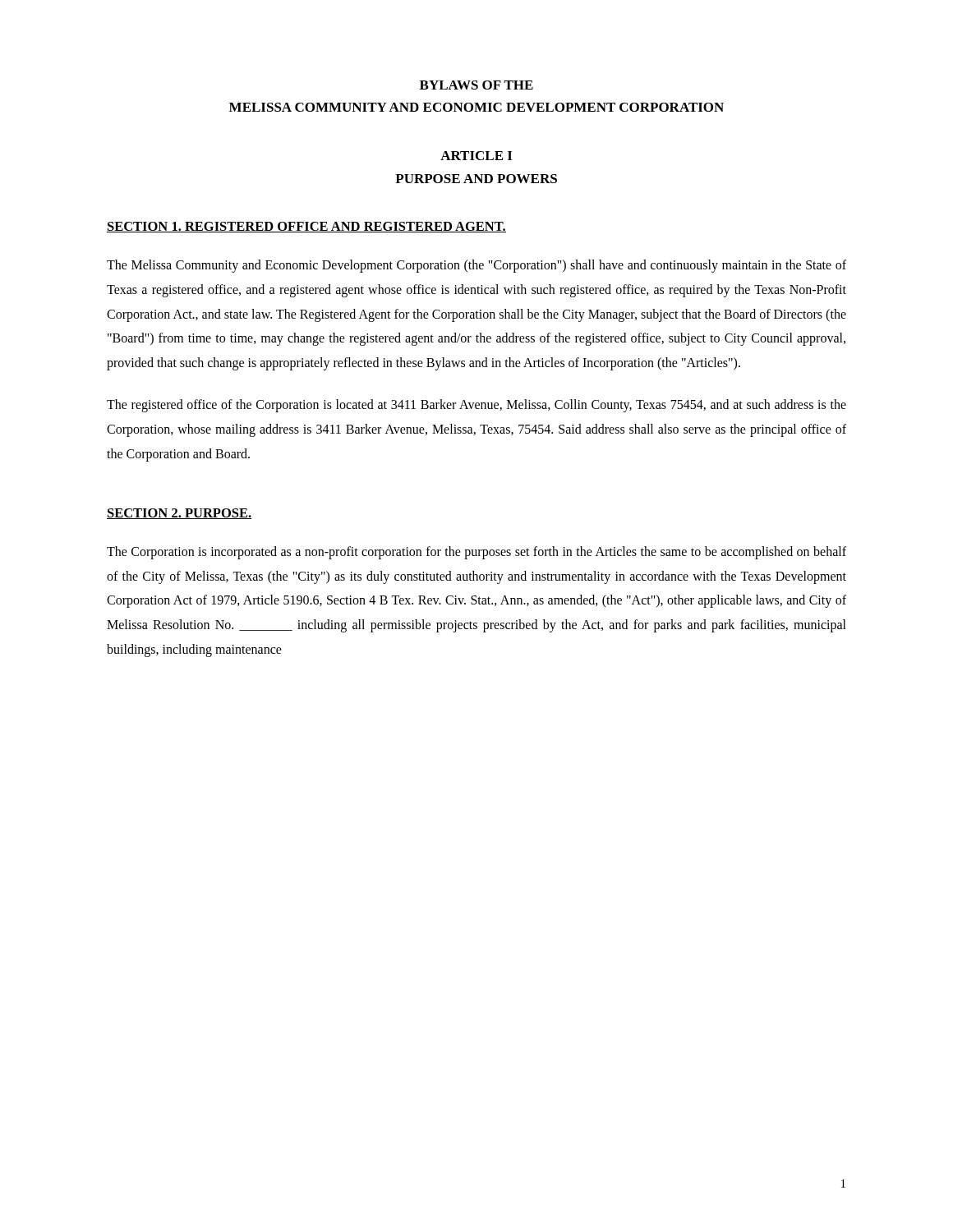The width and height of the screenshot is (953, 1232).
Task: Select the title
Action: [x=476, y=96]
